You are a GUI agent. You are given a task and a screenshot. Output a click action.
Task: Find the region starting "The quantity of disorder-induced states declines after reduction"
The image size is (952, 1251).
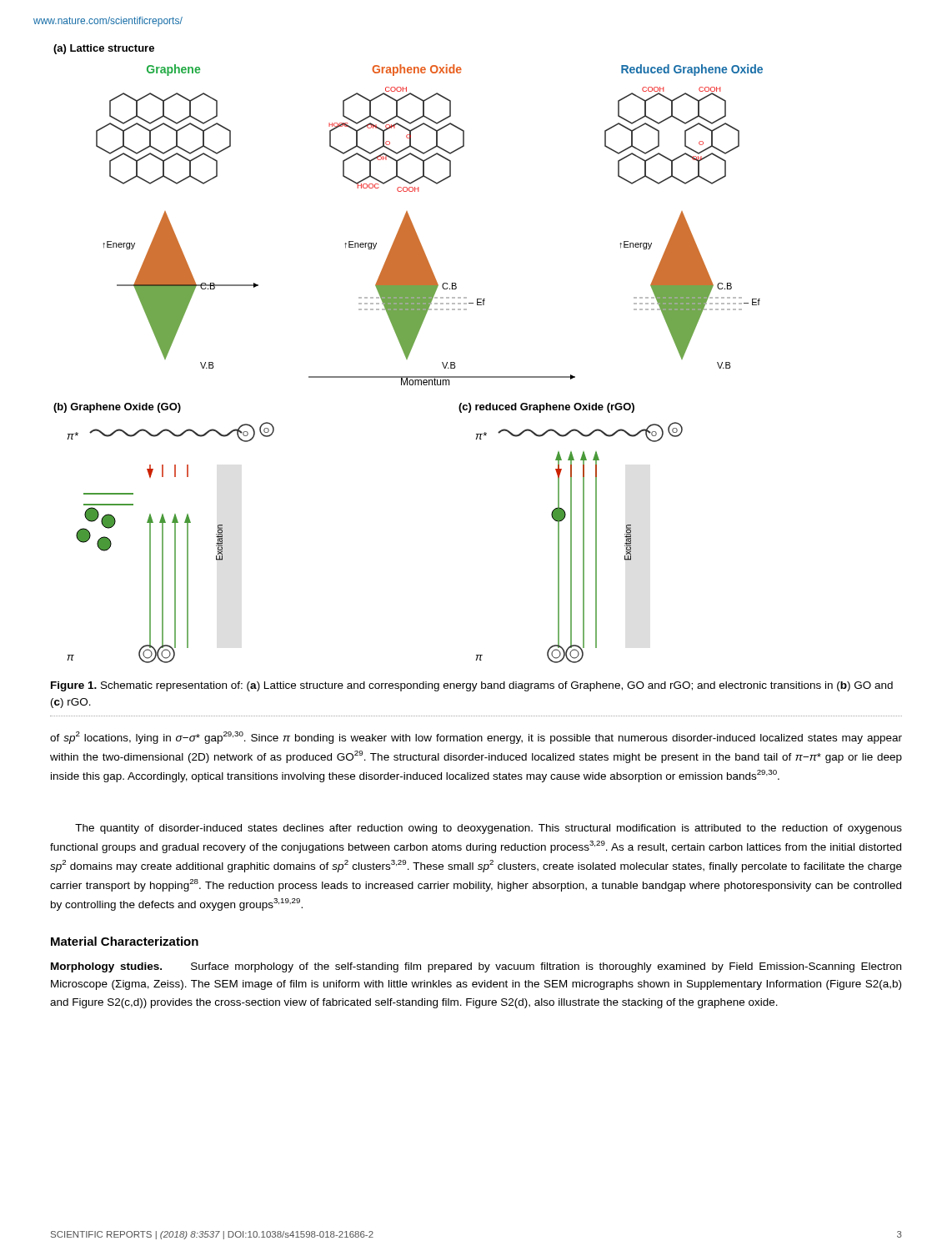pyautogui.click(x=476, y=866)
